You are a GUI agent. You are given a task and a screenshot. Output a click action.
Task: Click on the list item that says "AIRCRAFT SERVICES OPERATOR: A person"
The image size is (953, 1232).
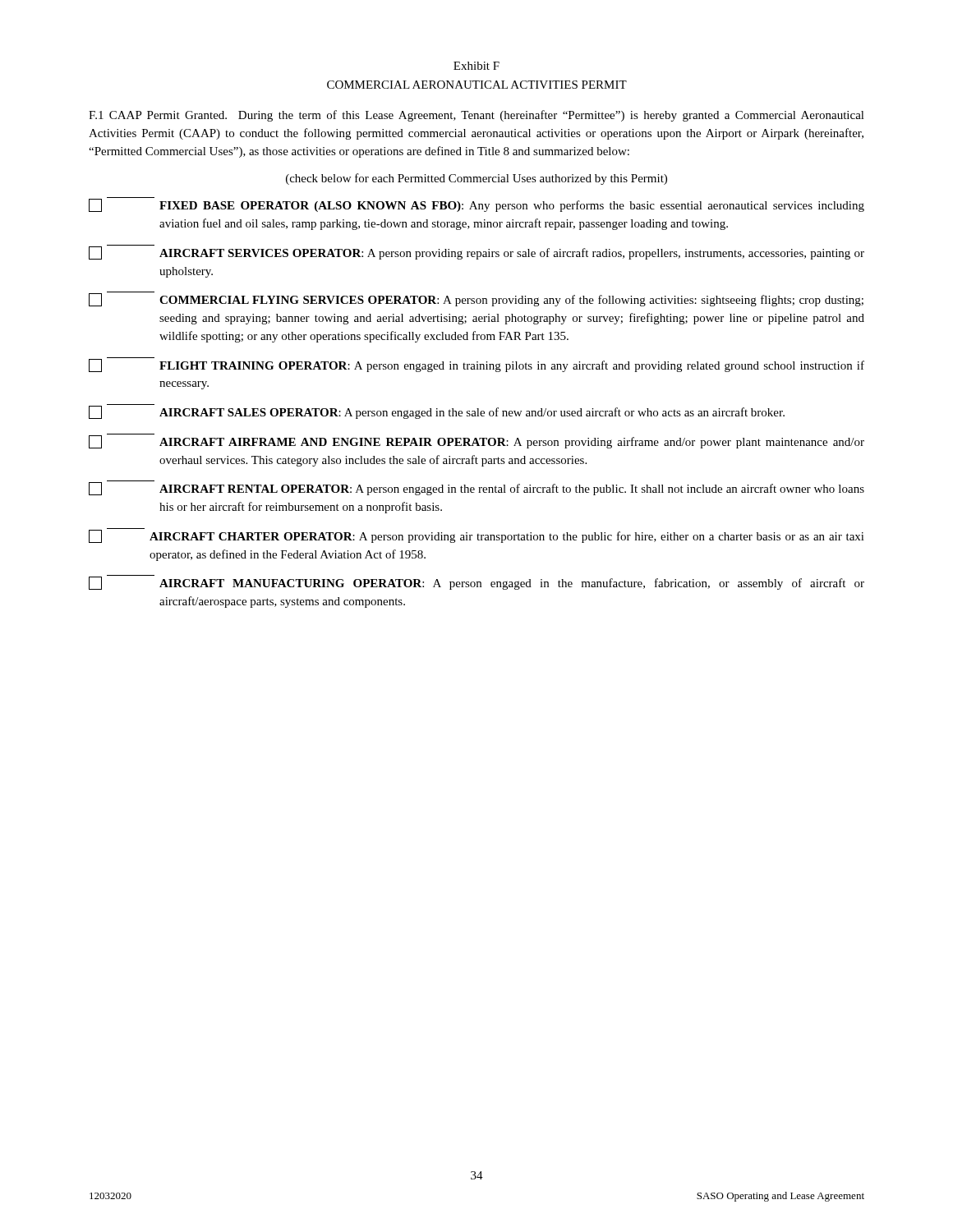476,262
